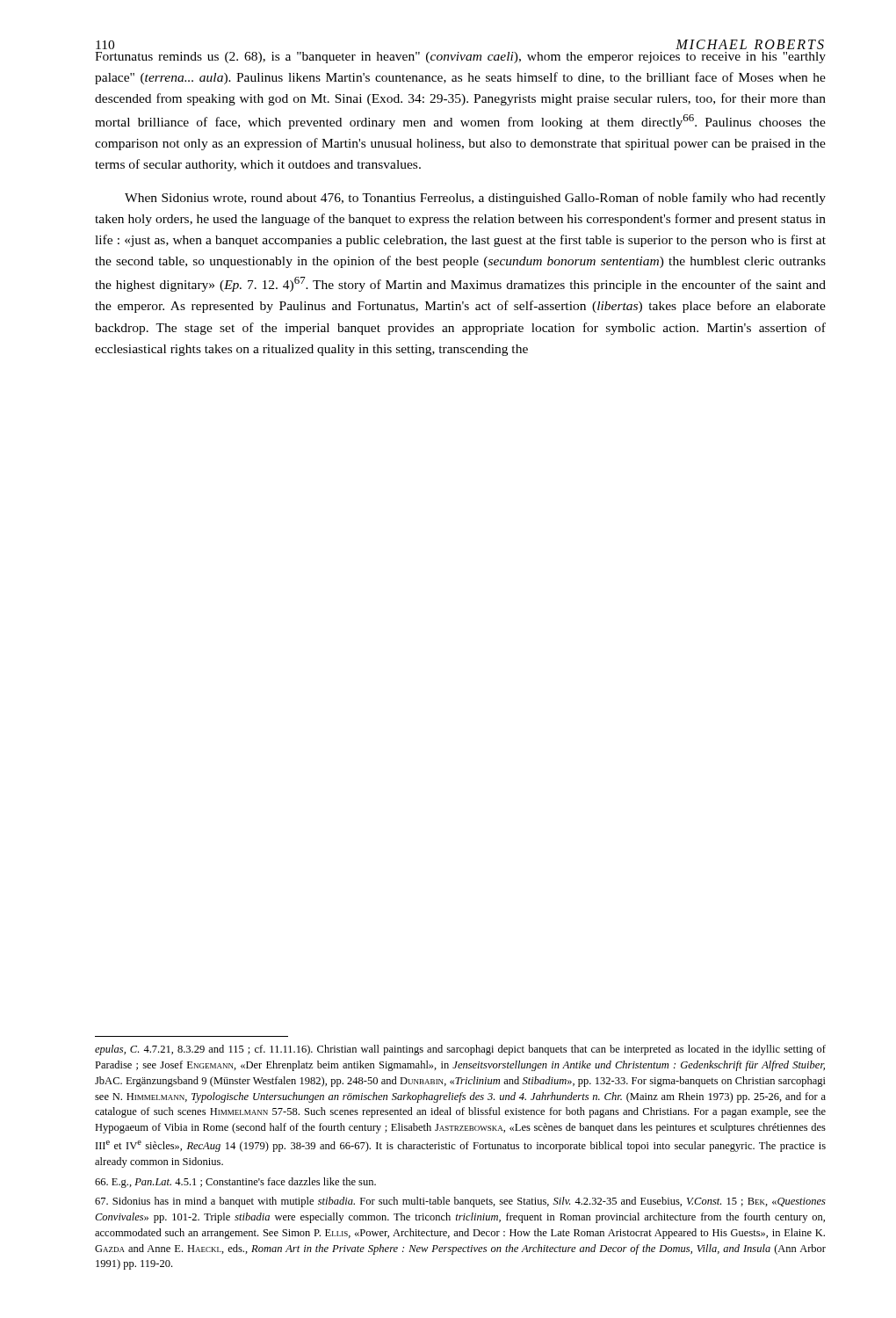Find the passage starting "When Sidonius wrote, round about 476,"
The image size is (896, 1318).
point(460,273)
